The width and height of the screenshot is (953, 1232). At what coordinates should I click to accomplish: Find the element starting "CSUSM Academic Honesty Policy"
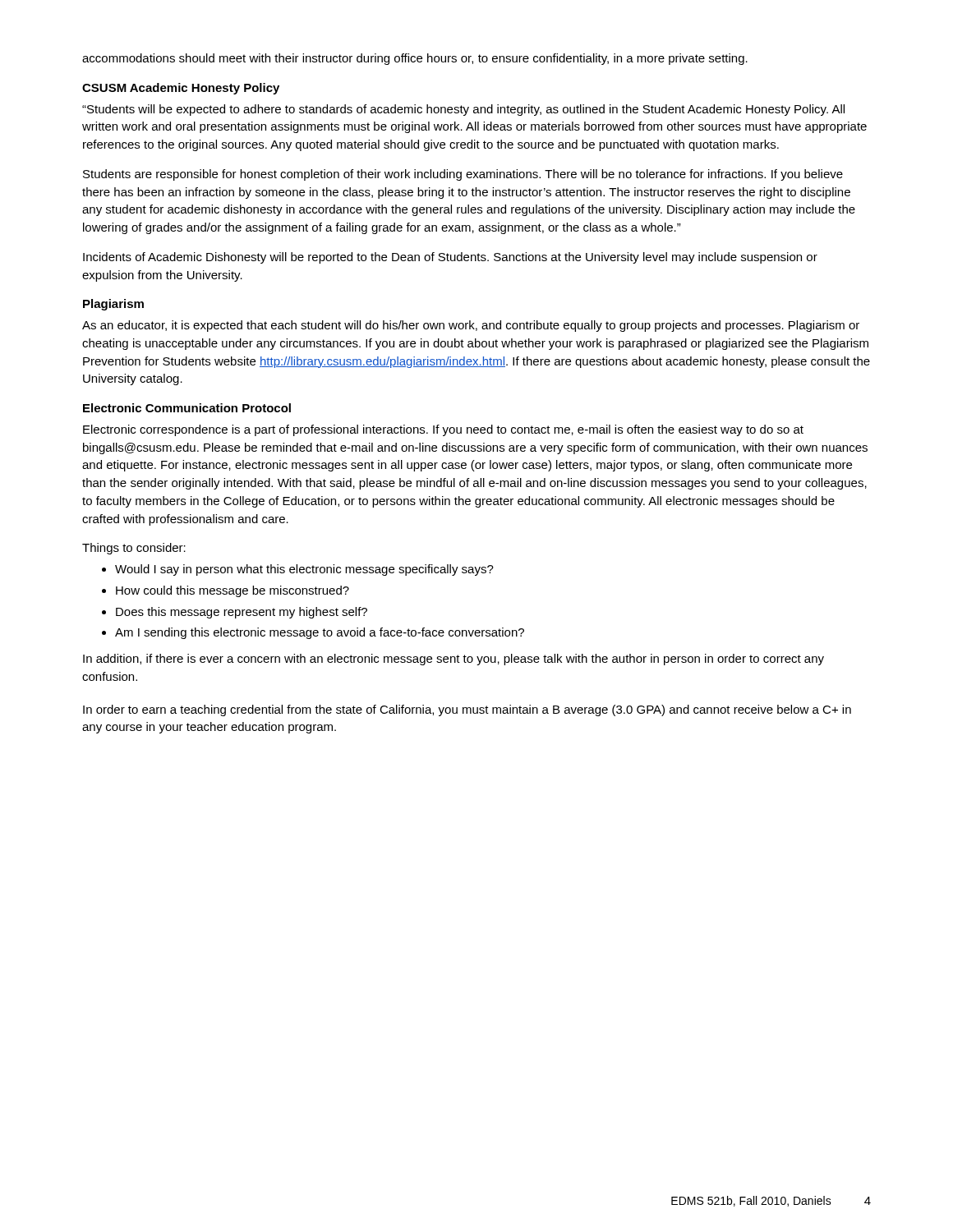[181, 89]
